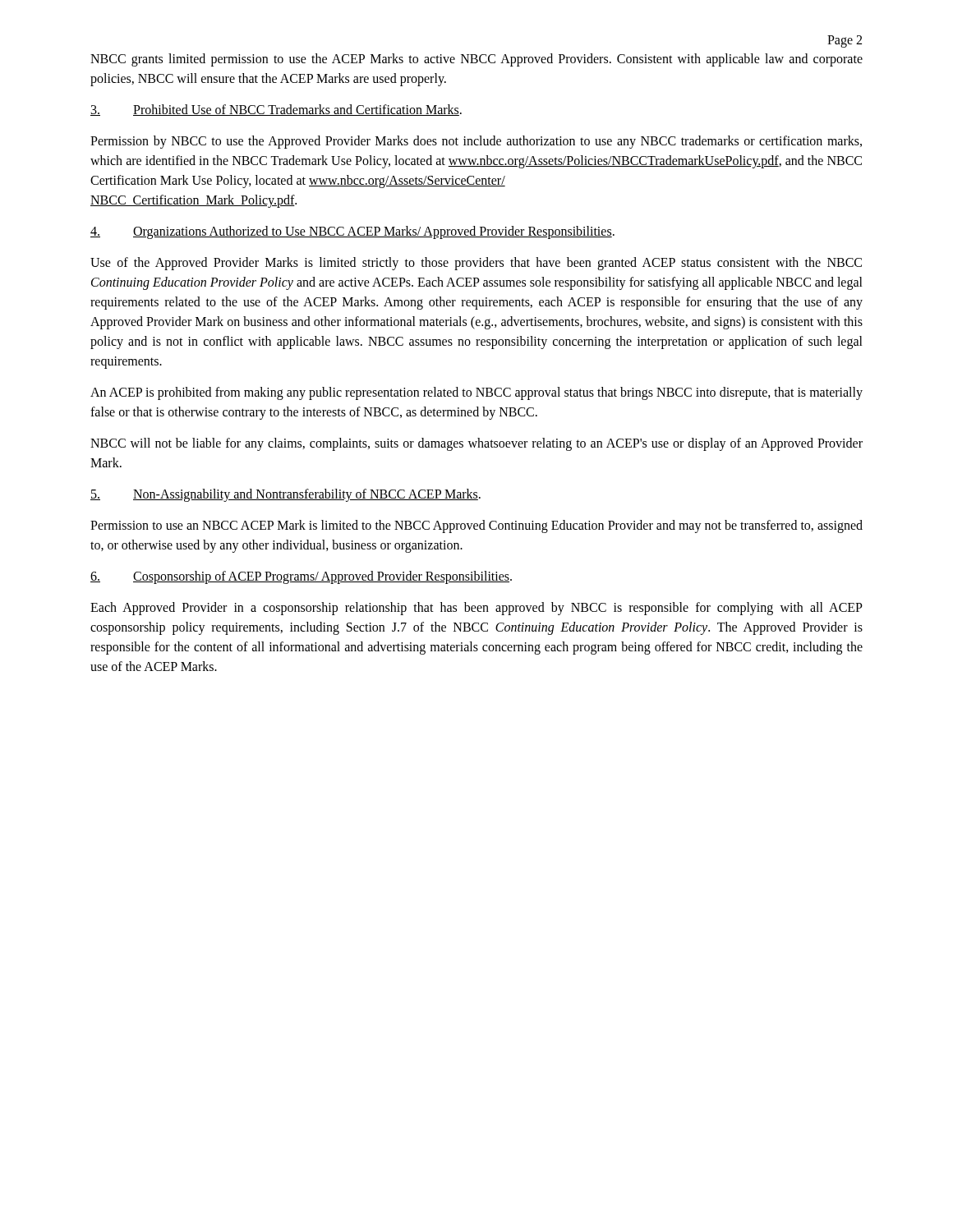Image resolution: width=953 pixels, height=1232 pixels.
Task: Click the passage that begins "An ACEP is prohibited from making any"
Action: 476,402
